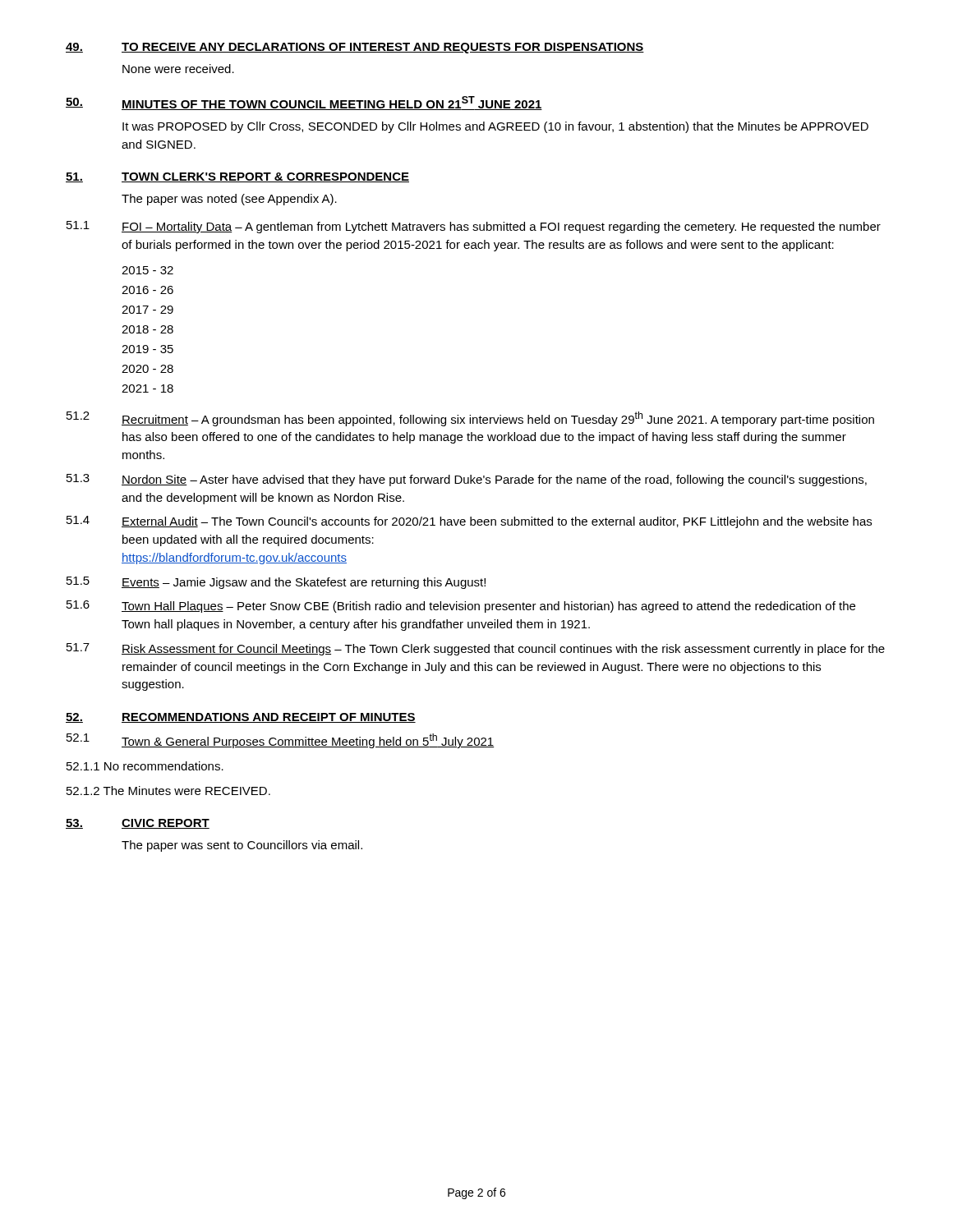Point to the text block starting "2016 - 26"

click(x=148, y=289)
